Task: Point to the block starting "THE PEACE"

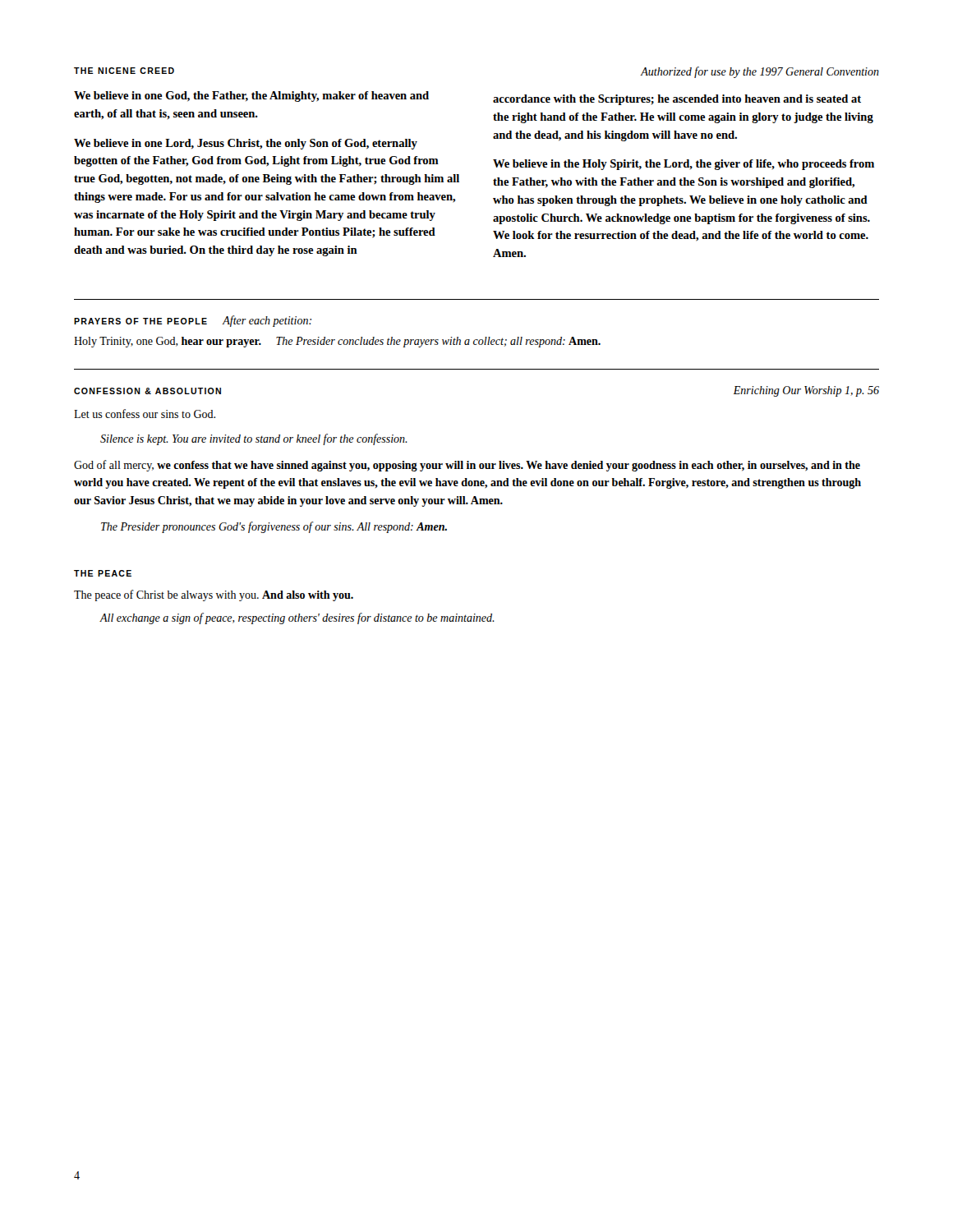Action: [103, 573]
